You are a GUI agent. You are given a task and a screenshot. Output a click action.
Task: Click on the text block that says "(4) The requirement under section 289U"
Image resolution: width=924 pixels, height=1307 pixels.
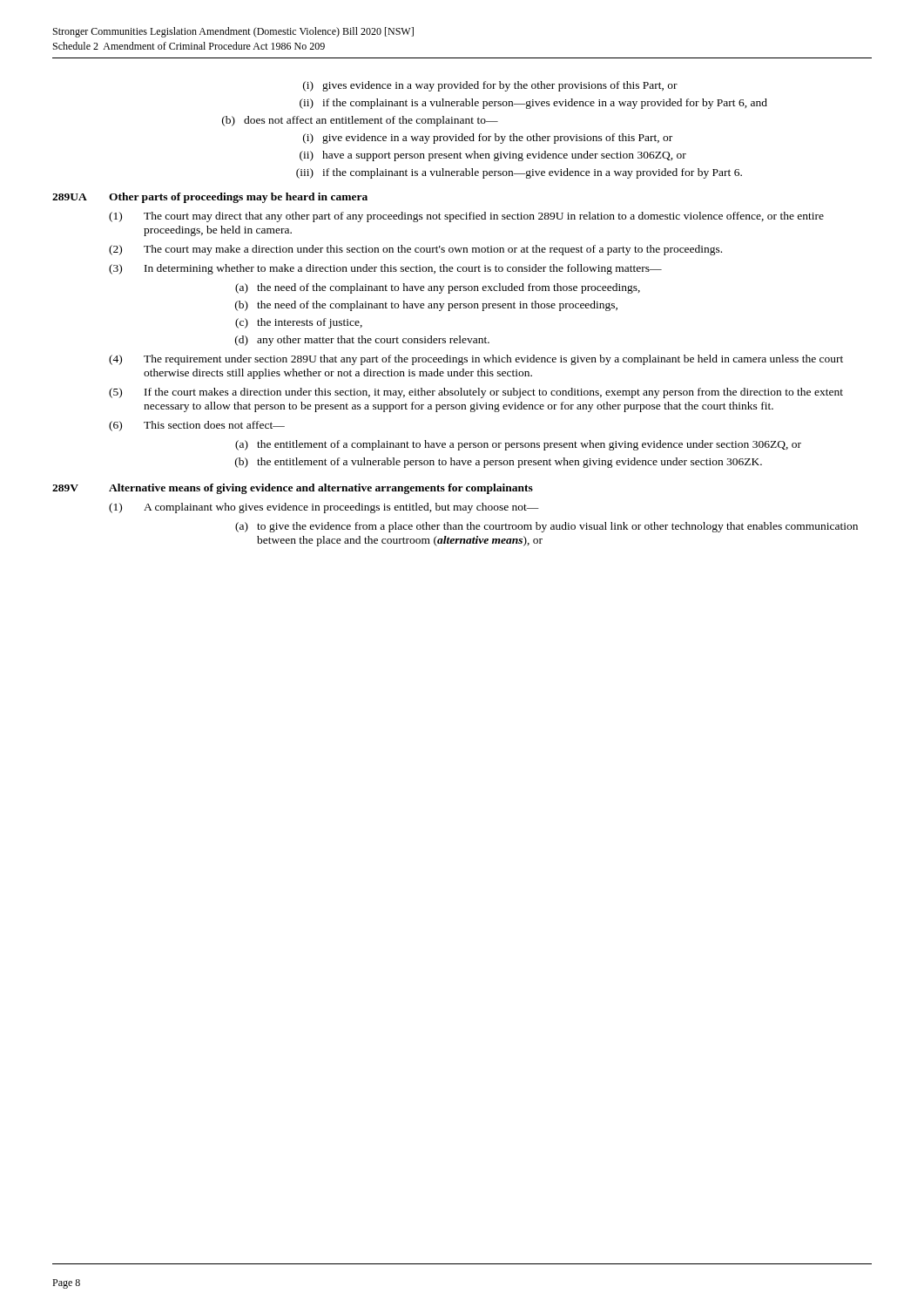point(490,366)
